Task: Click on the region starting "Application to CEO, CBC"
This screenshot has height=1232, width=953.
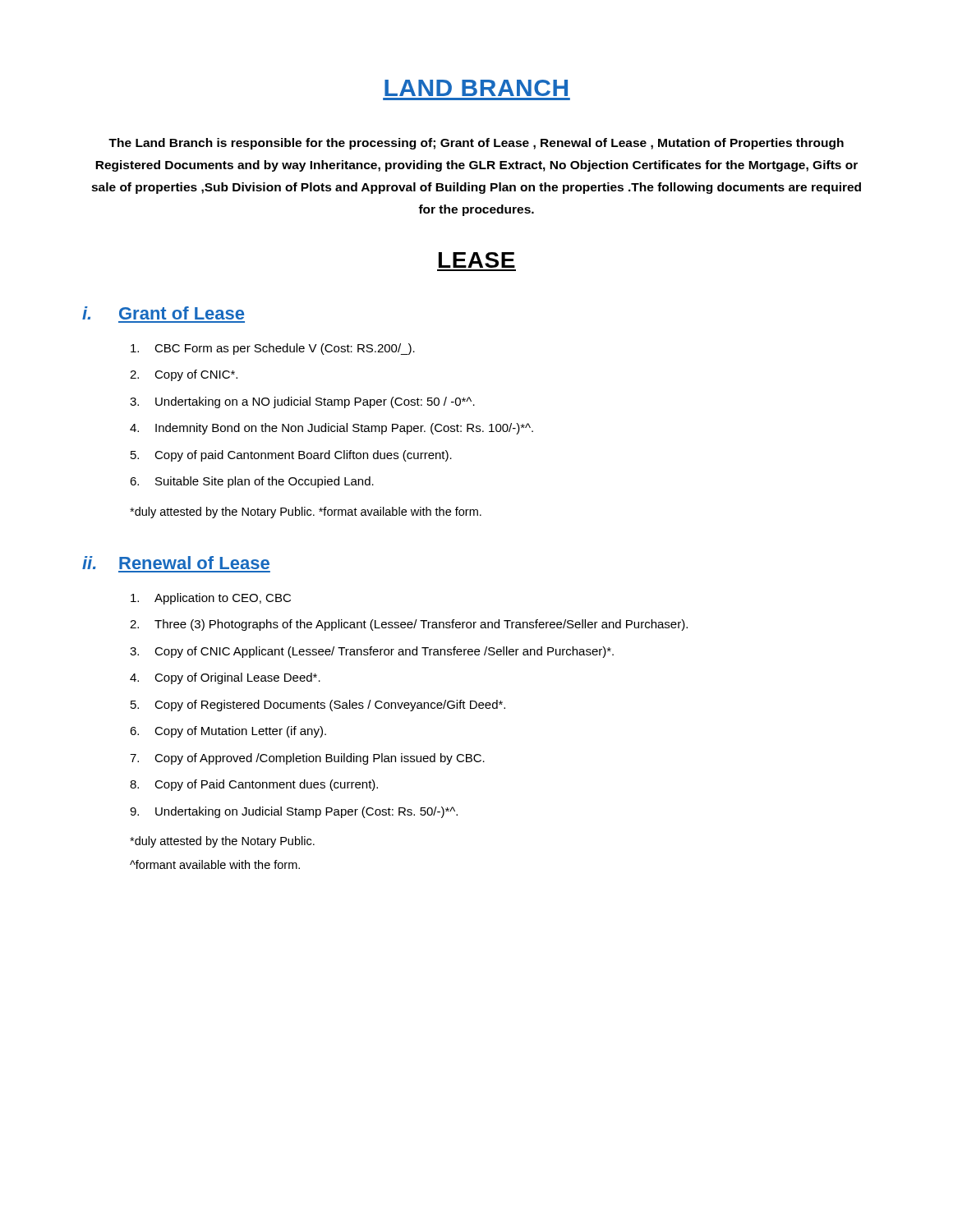Action: tap(211, 598)
